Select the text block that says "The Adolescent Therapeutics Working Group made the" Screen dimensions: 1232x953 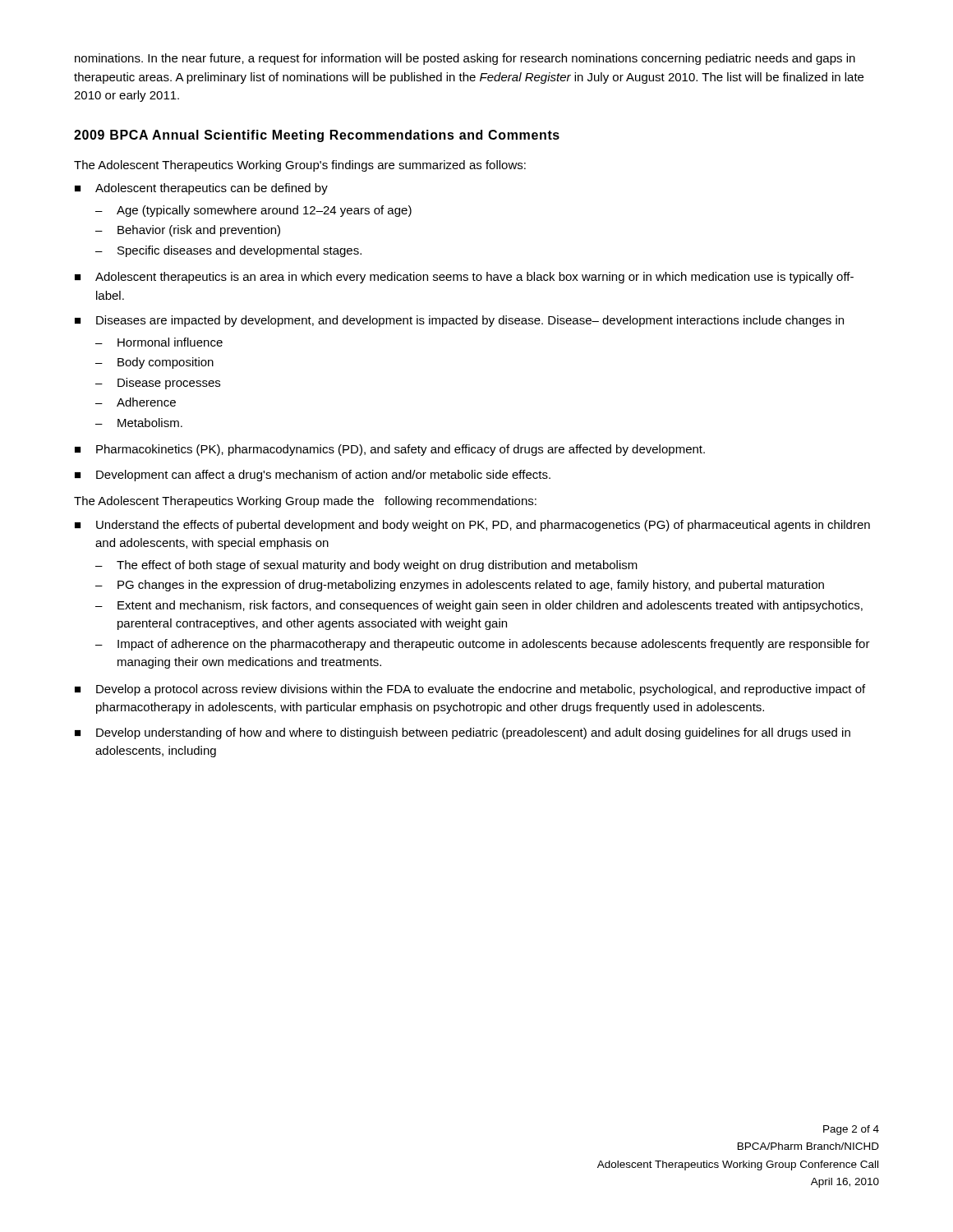pyautogui.click(x=306, y=501)
